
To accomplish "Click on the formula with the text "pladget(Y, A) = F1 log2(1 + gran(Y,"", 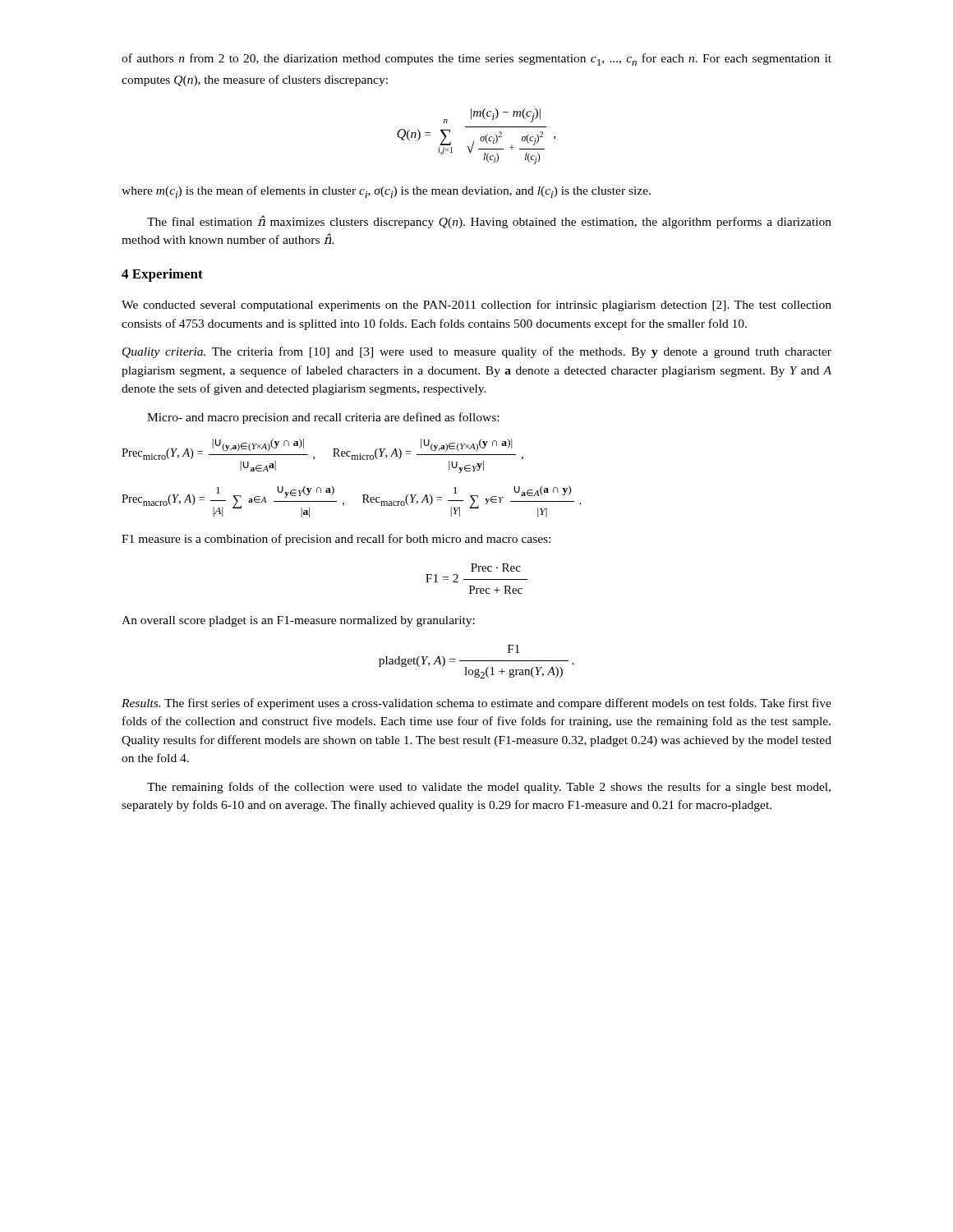I will pos(476,662).
